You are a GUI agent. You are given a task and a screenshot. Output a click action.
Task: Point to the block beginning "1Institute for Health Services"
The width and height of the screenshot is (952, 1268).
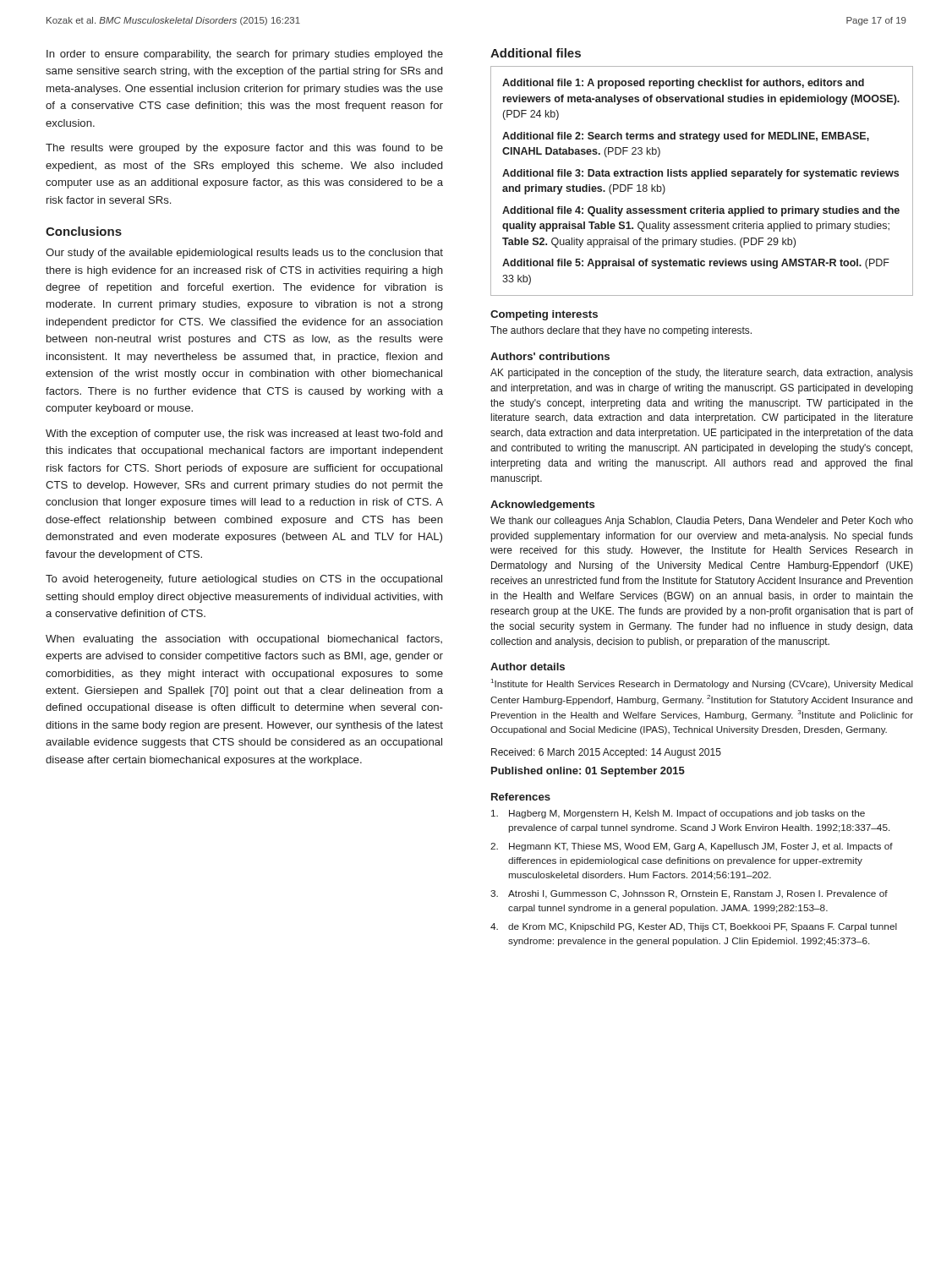[702, 707]
